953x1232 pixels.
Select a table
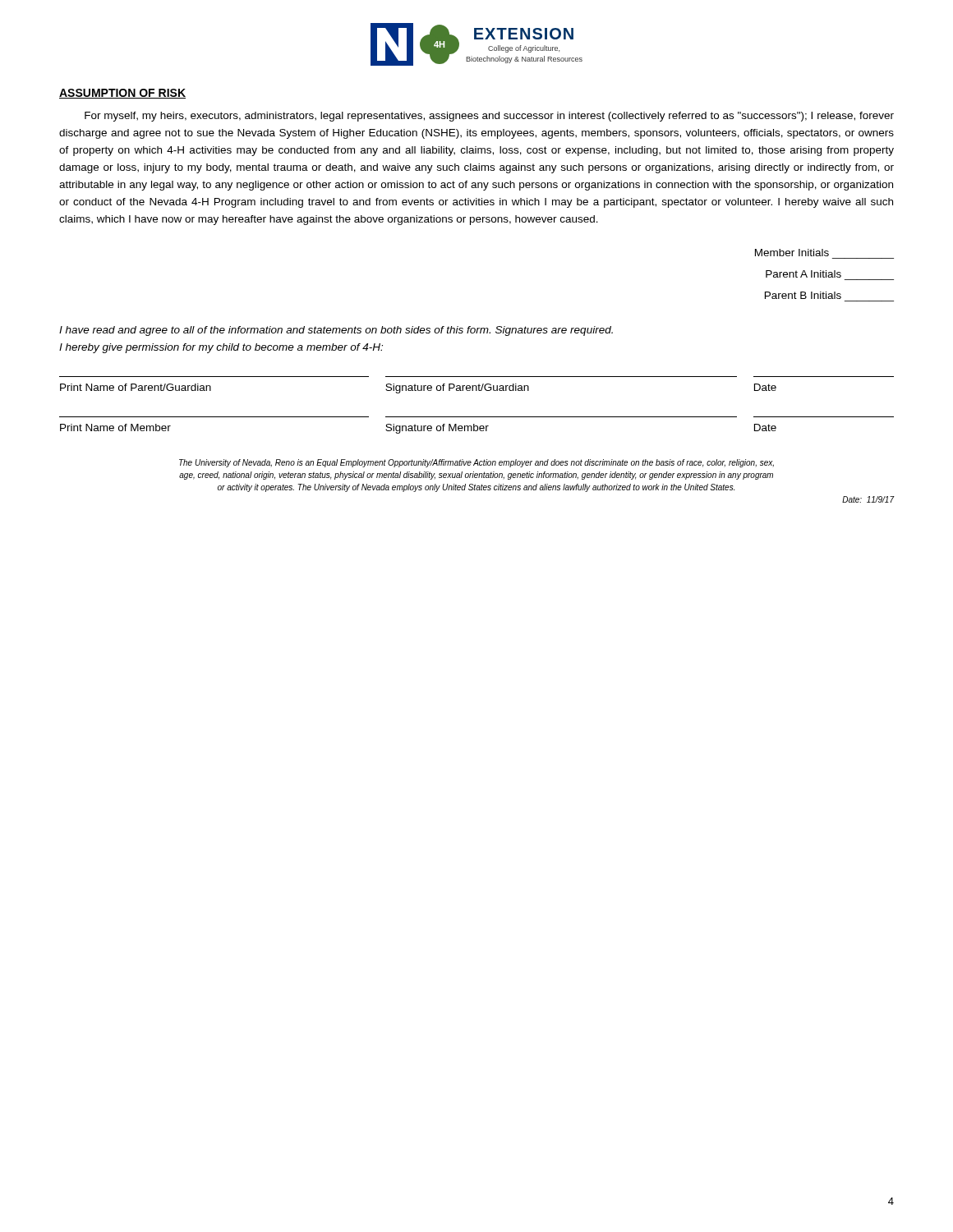tap(476, 405)
